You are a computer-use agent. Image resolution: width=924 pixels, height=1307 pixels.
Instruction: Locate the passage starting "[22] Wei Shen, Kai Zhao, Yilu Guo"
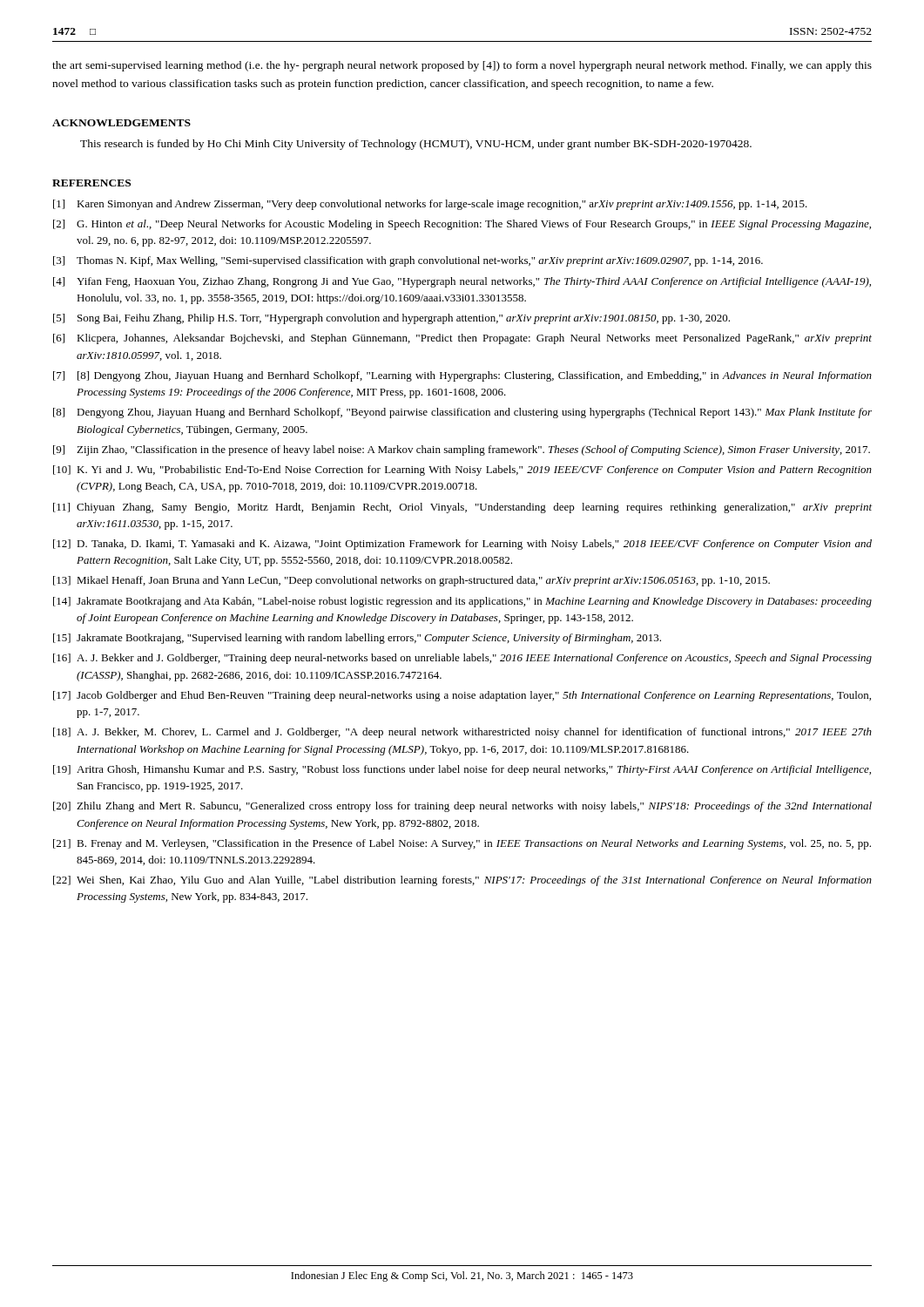[462, 888]
